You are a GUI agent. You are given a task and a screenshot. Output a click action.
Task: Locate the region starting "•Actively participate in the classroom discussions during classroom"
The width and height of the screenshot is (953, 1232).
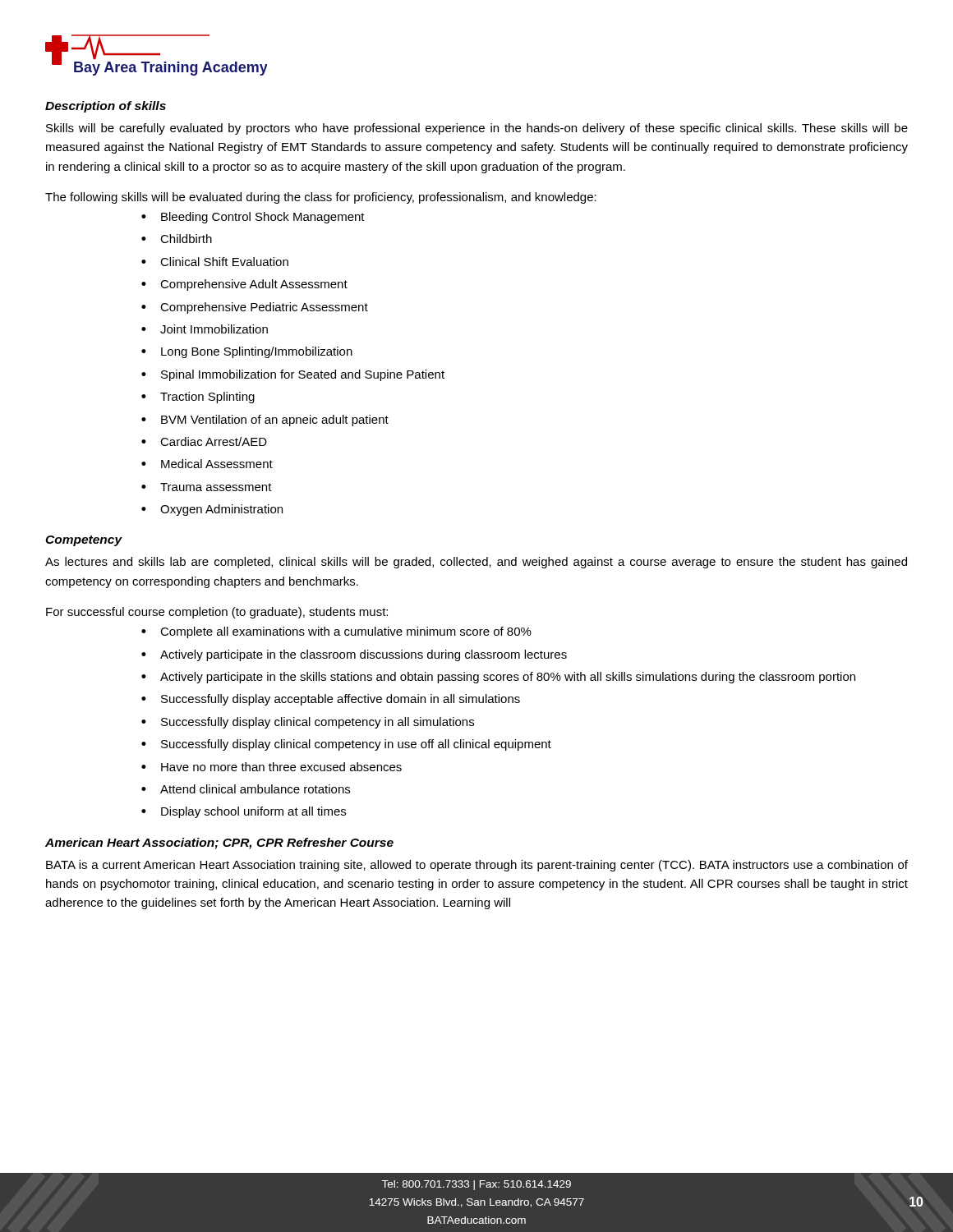click(x=476, y=655)
